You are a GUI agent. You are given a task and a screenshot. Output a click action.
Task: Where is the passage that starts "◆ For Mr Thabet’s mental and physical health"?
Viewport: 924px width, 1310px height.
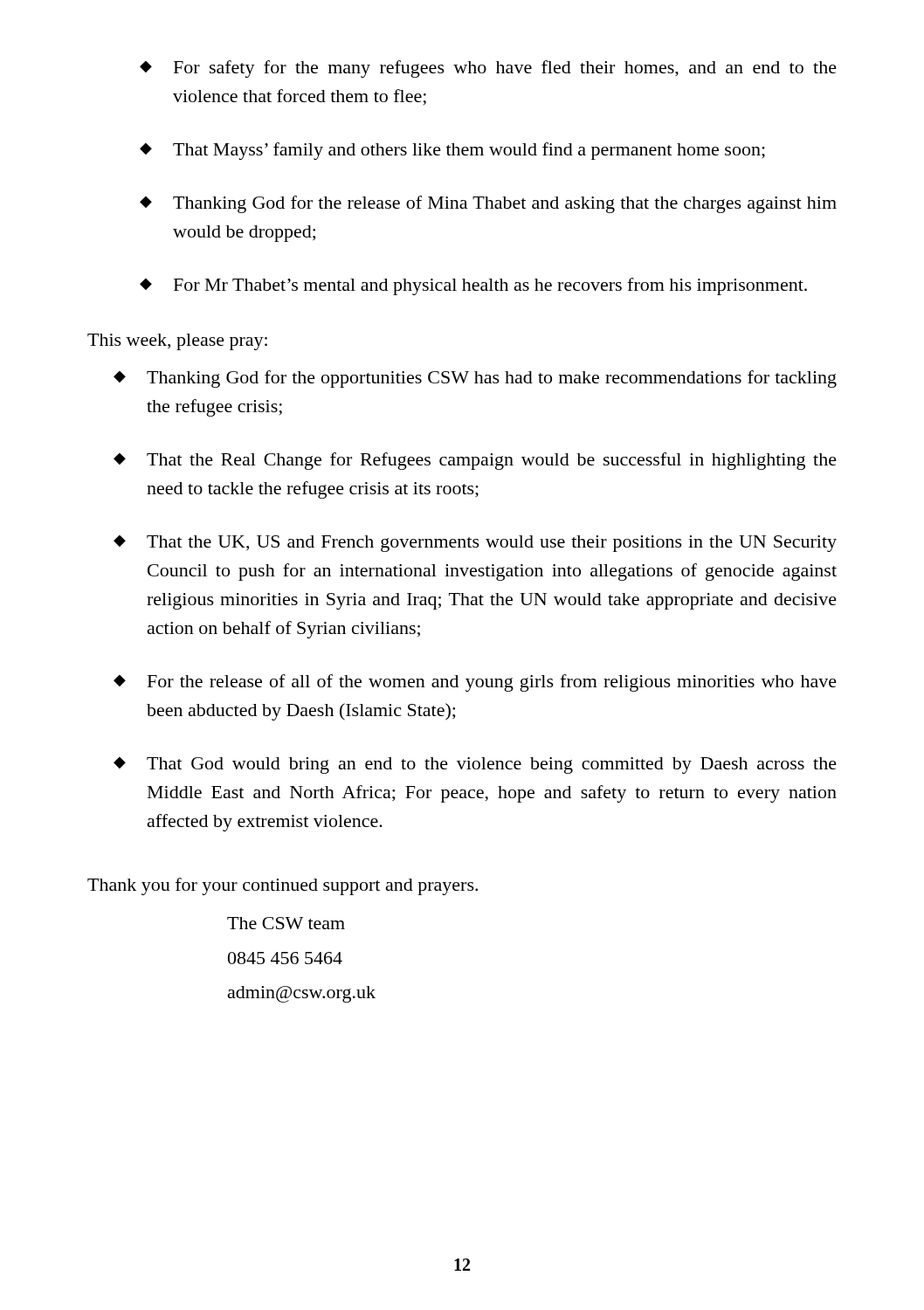488,284
